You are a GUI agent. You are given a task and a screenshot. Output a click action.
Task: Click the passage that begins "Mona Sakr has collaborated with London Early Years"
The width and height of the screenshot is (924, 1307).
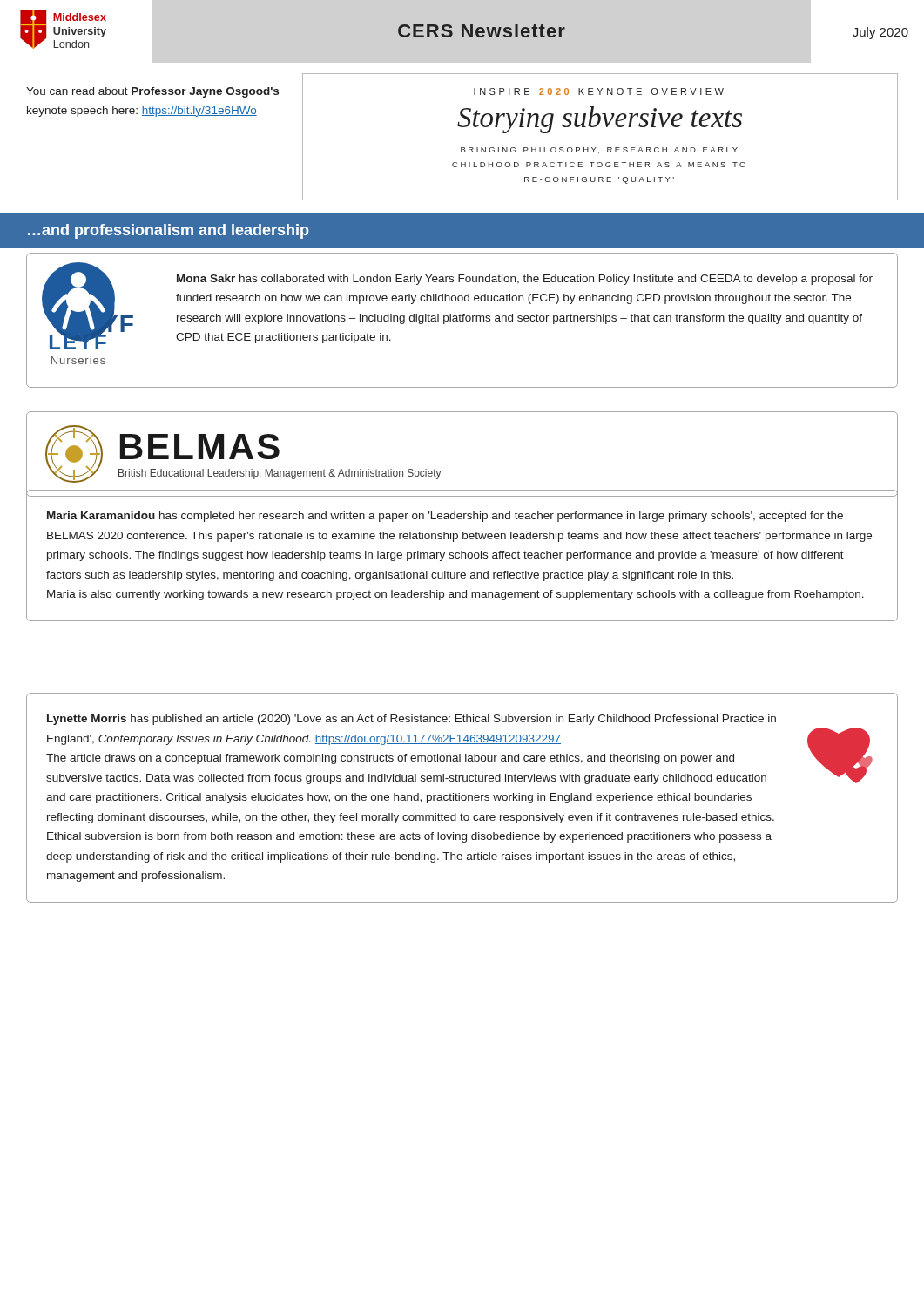[524, 307]
